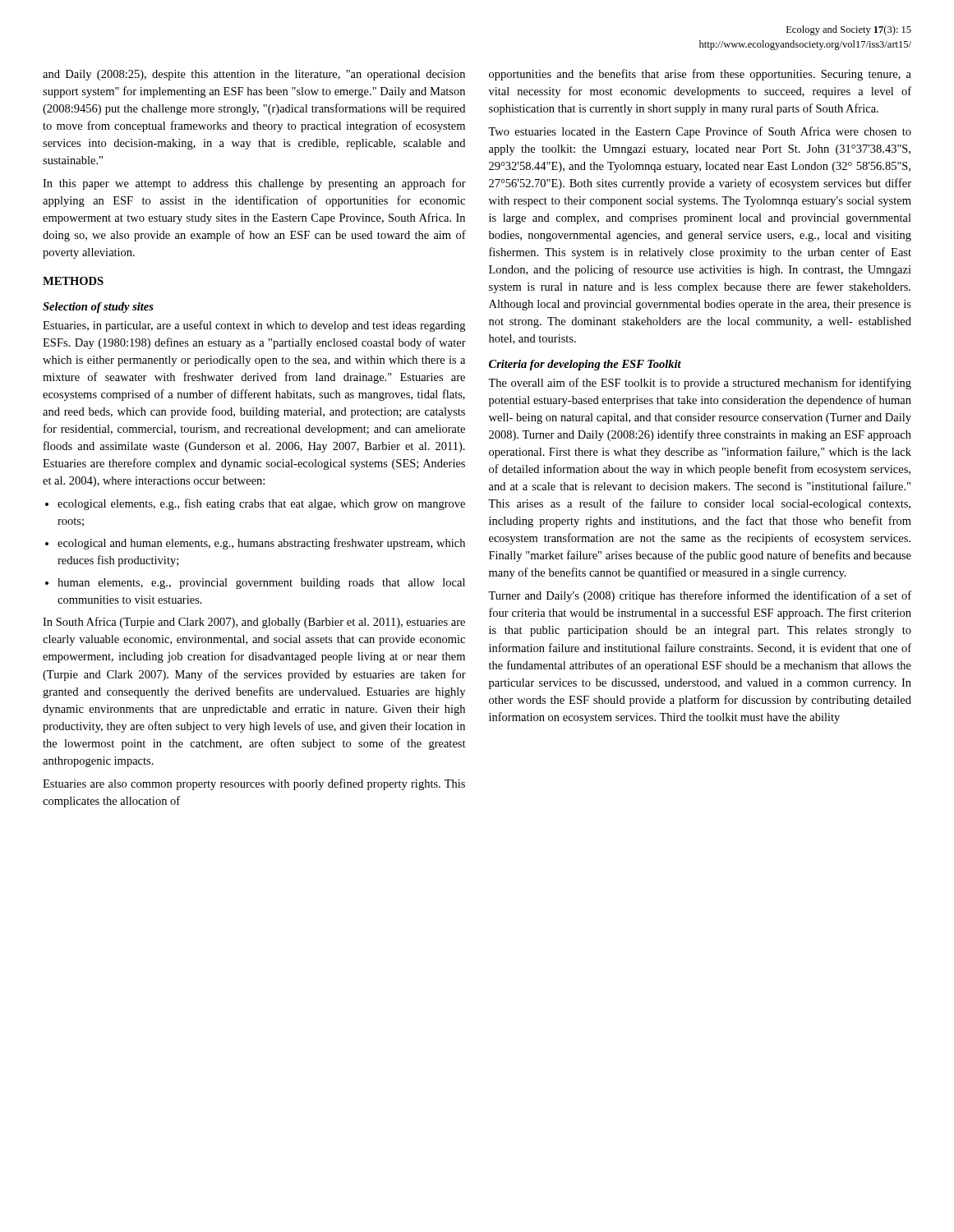Select the block starting "opportunities and the benefits that arise"
This screenshot has width=954, height=1232.
coord(700,92)
